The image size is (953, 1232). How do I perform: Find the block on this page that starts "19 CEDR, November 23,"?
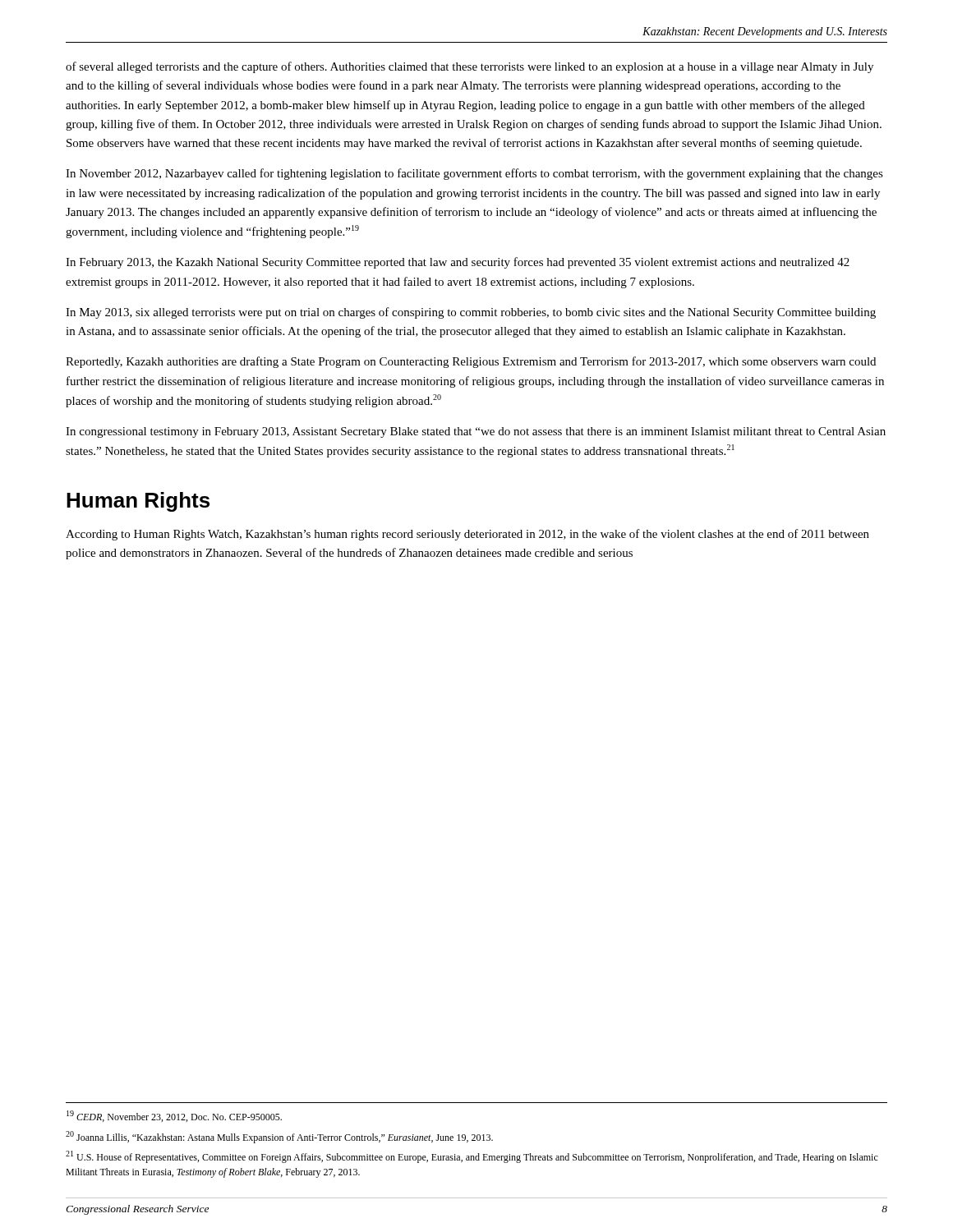point(174,1116)
